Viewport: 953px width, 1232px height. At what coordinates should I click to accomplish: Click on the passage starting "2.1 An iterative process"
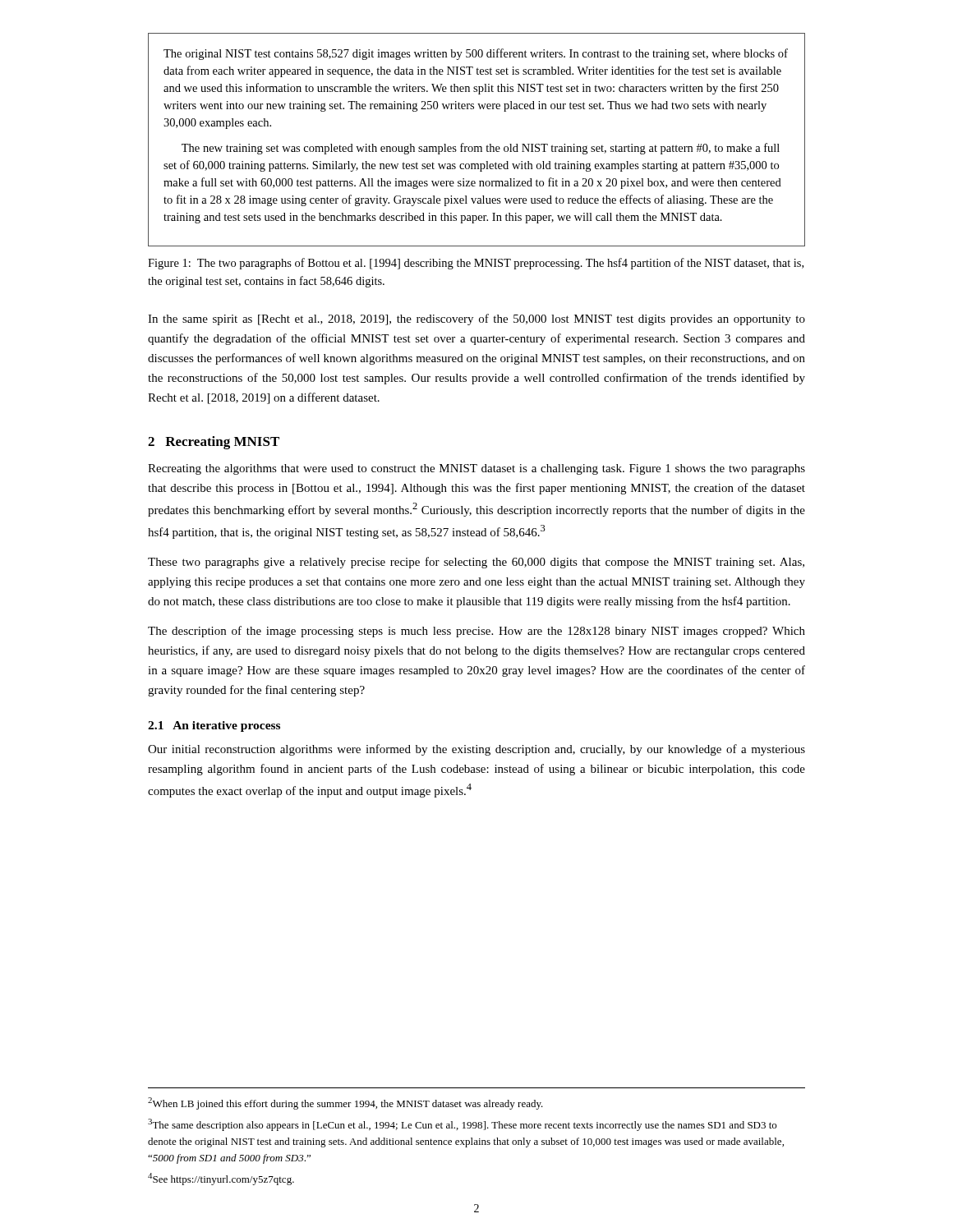coord(214,726)
